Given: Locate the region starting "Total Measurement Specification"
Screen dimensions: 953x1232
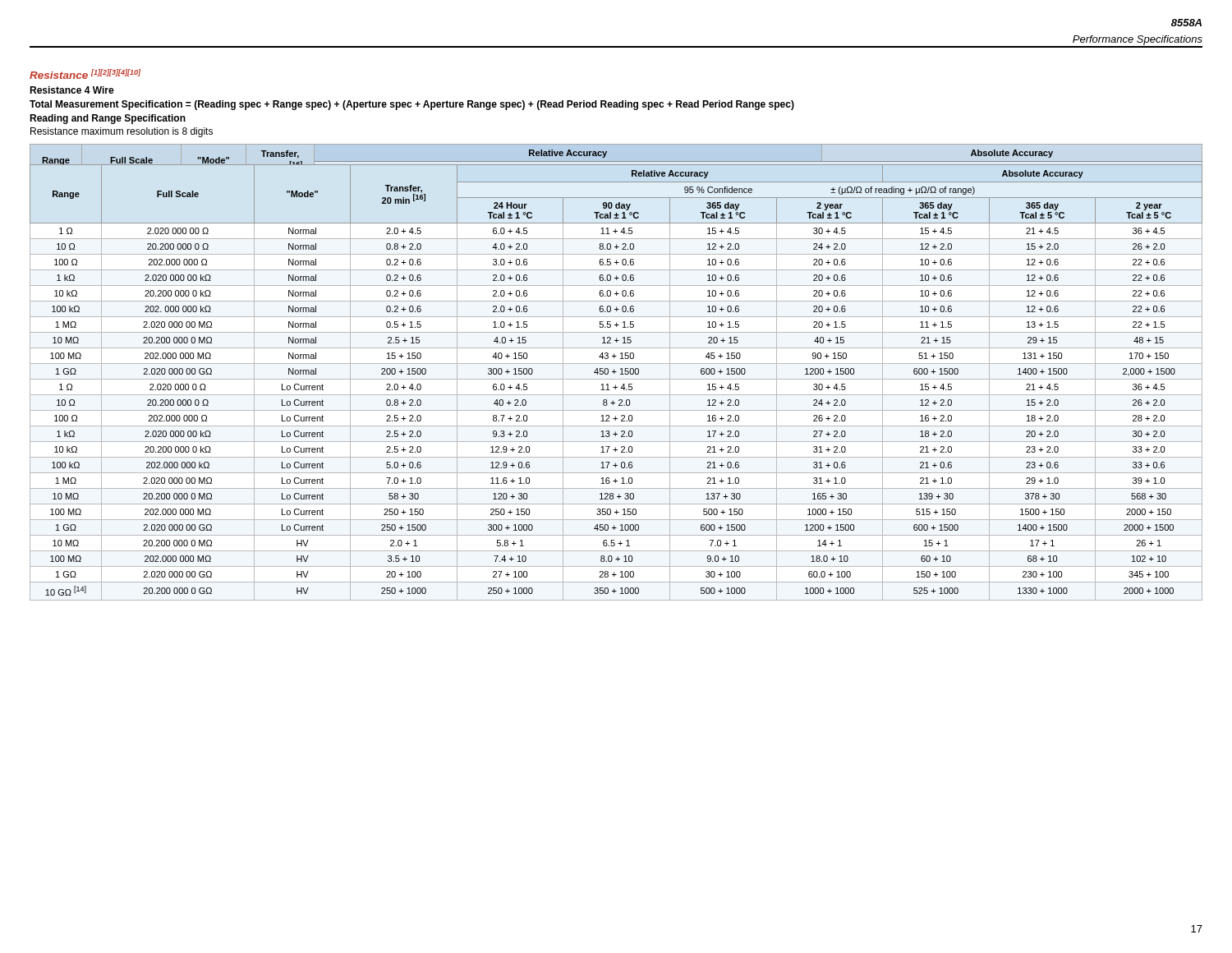Looking at the screenshot, I should (412, 104).
